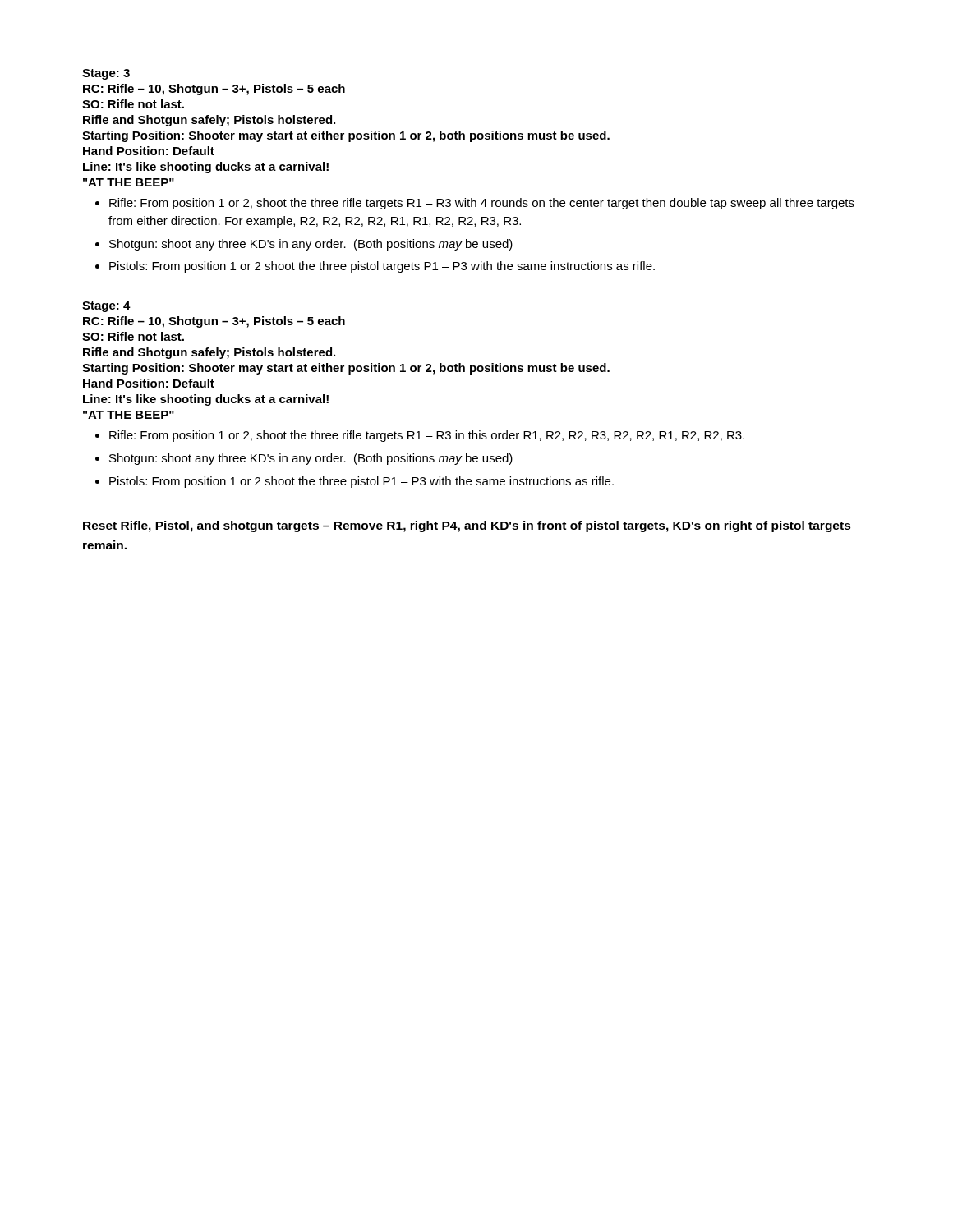Locate the text block that reads "Reset Rifle, Pistol, and shotgun targets – Remove"
The height and width of the screenshot is (1232, 953).
coord(467,535)
